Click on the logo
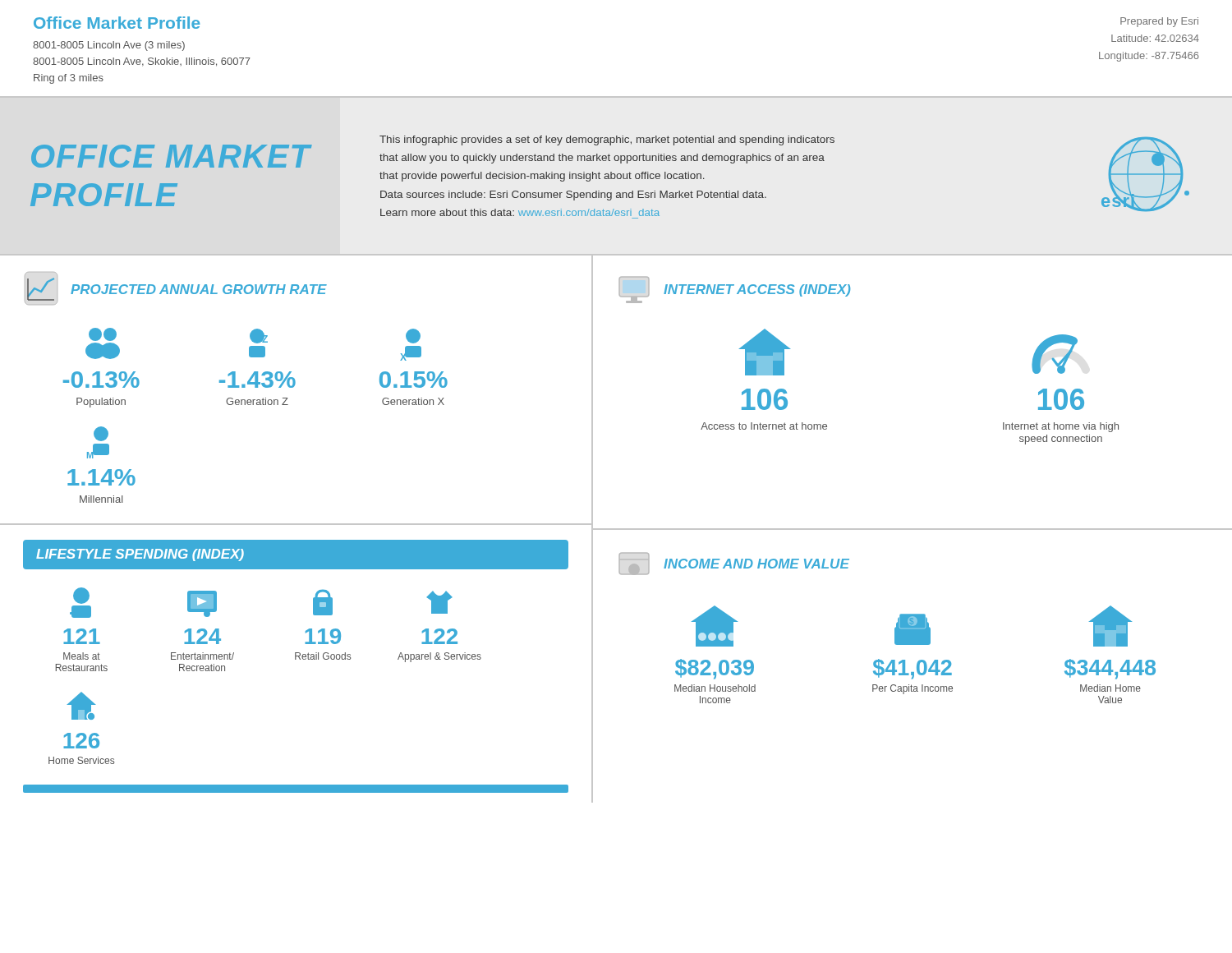 pyautogui.click(x=1129, y=176)
